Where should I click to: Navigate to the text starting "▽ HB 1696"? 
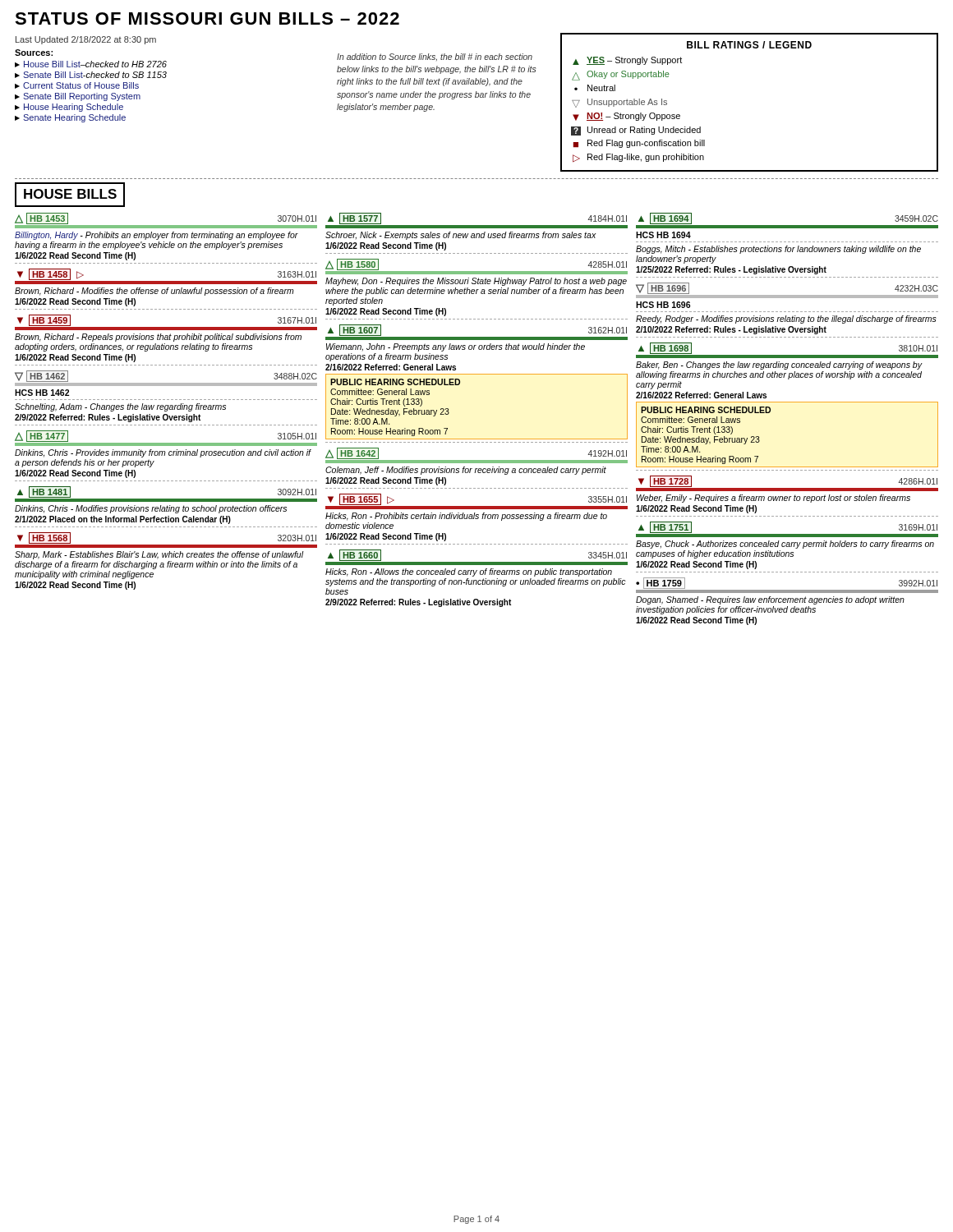(x=787, y=310)
